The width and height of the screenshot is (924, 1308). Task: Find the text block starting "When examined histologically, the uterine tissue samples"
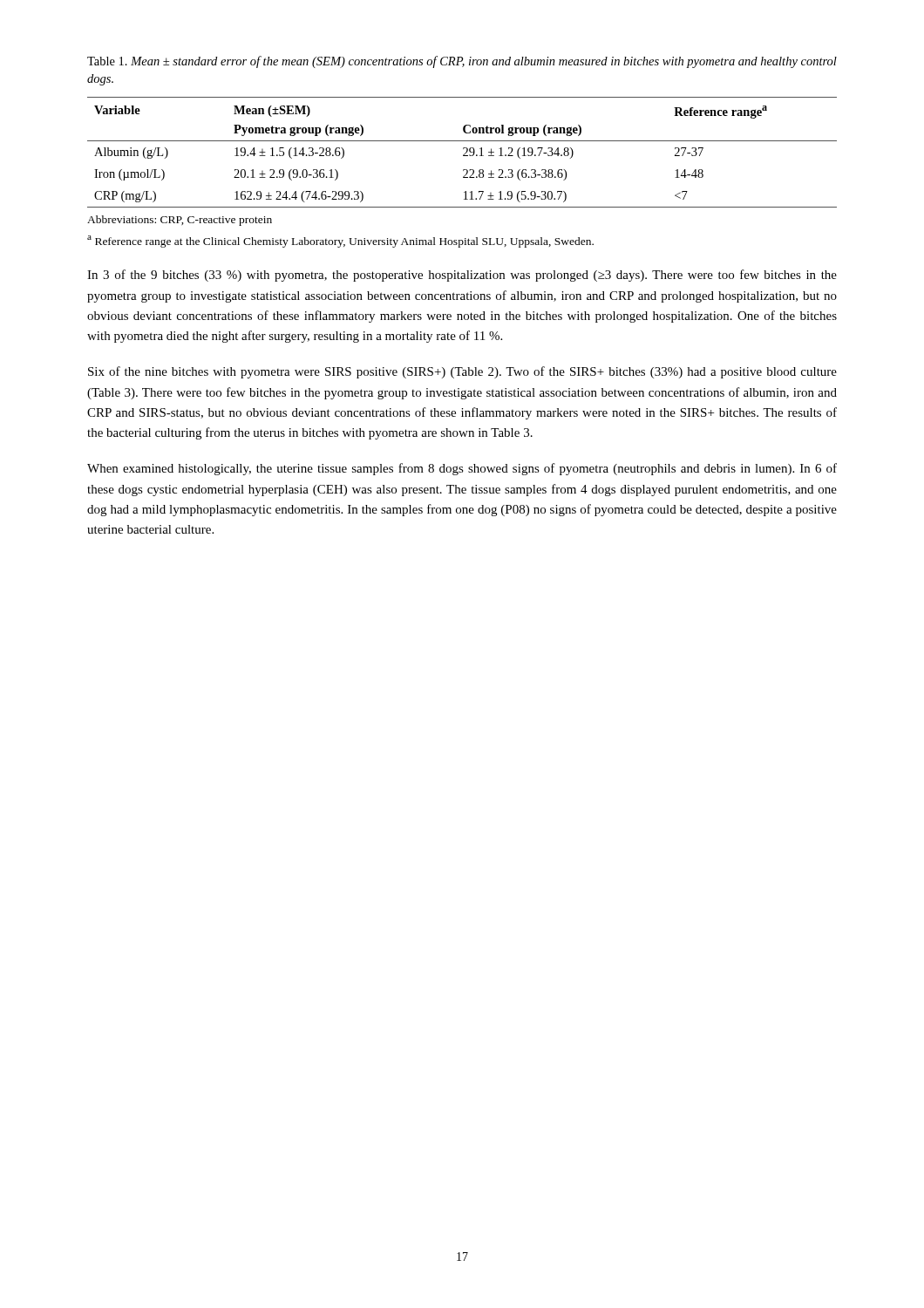pyautogui.click(x=462, y=499)
